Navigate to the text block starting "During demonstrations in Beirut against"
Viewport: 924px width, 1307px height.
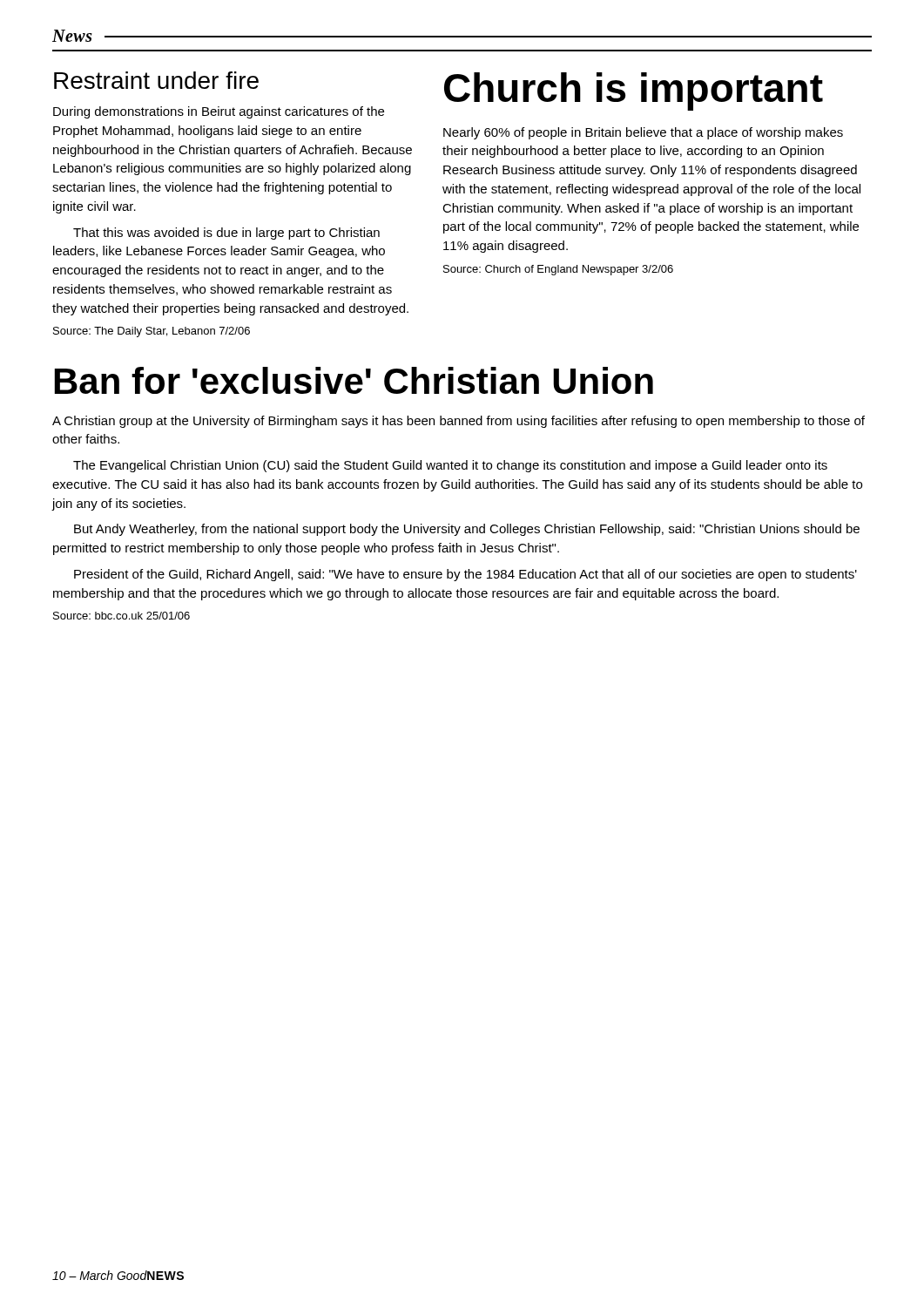pyautogui.click(x=219, y=112)
